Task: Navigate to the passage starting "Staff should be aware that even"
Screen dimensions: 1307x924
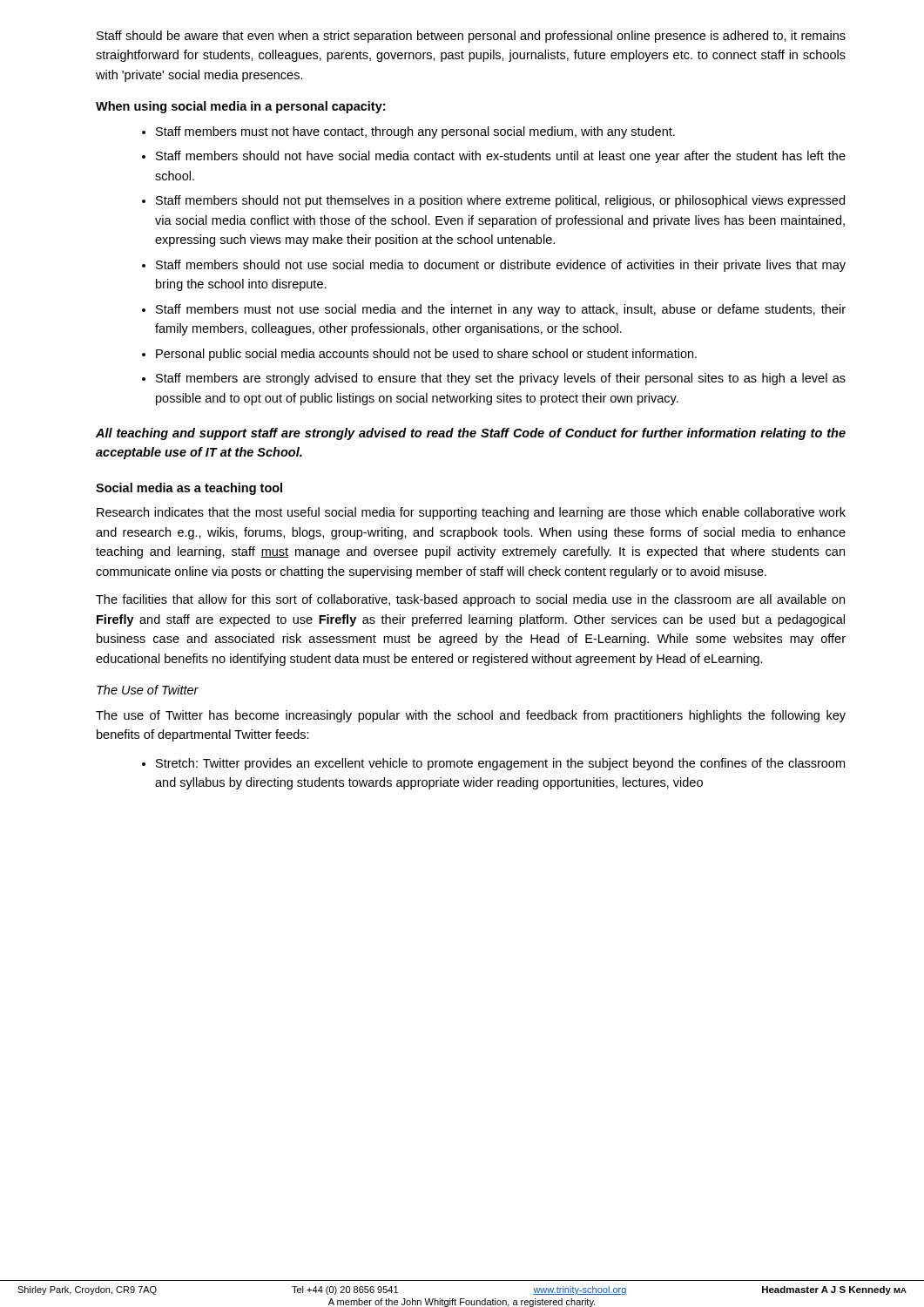Action: tap(471, 55)
